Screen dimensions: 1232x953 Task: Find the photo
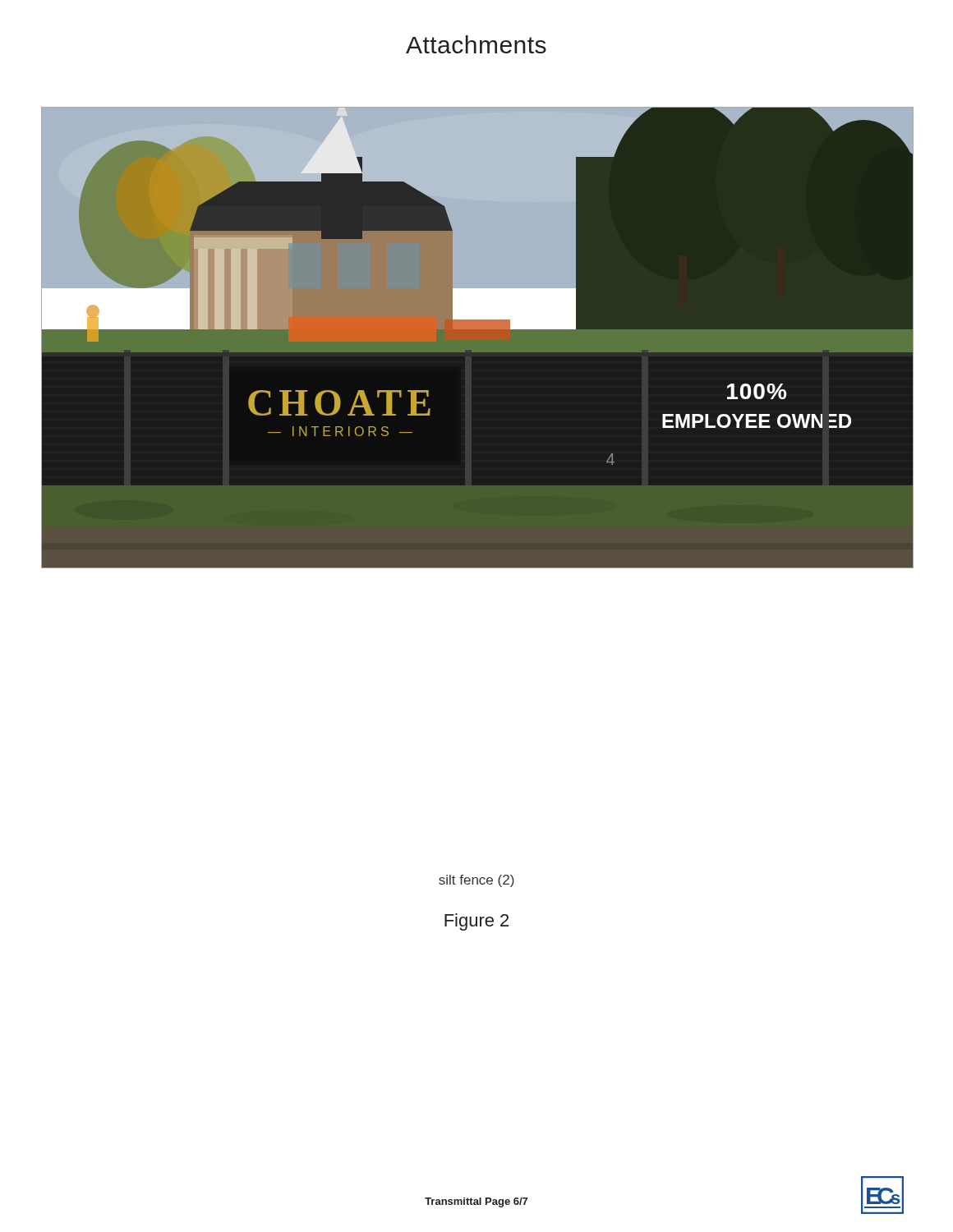[477, 338]
